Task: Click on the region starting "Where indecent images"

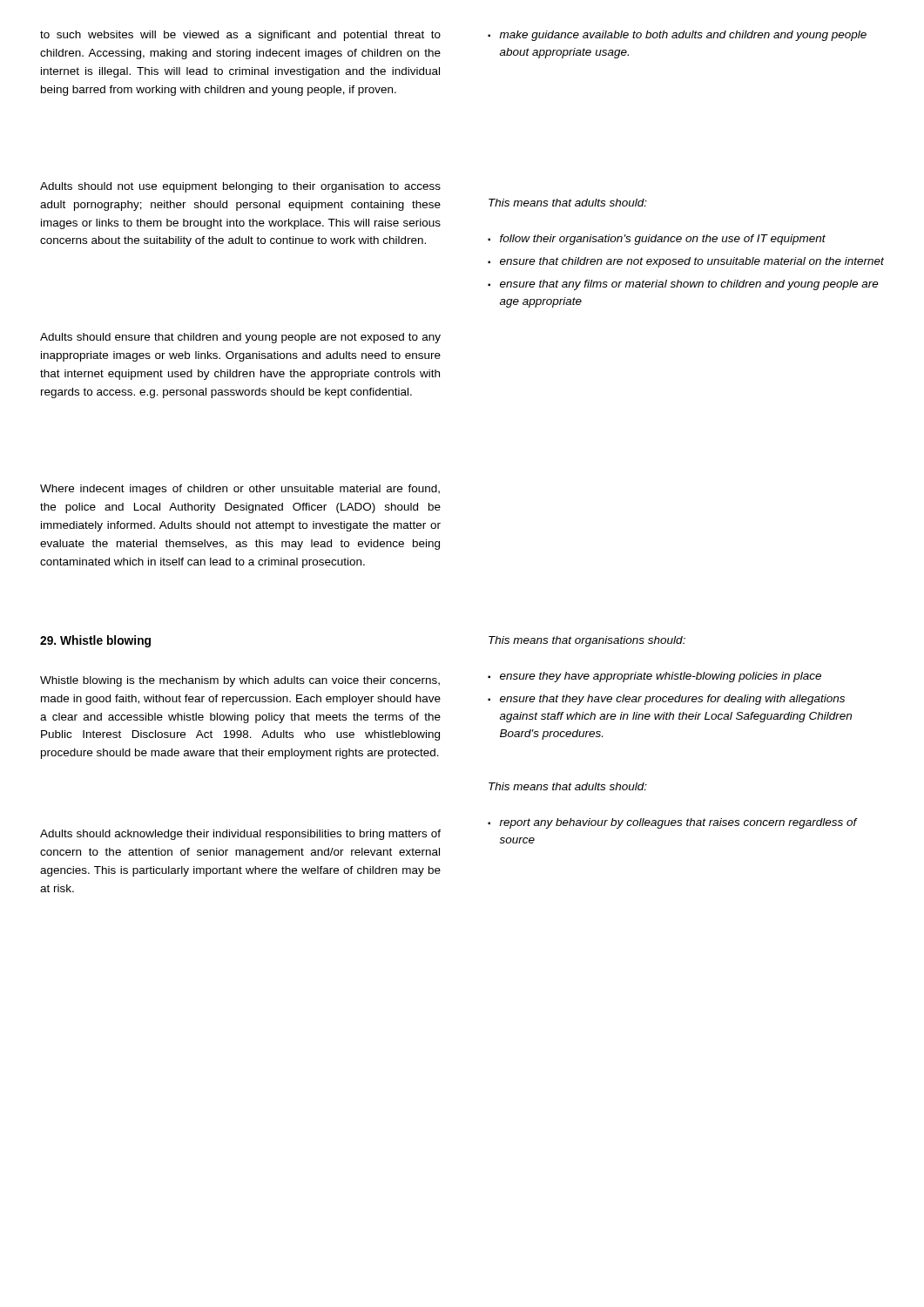Action: (x=240, y=525)
